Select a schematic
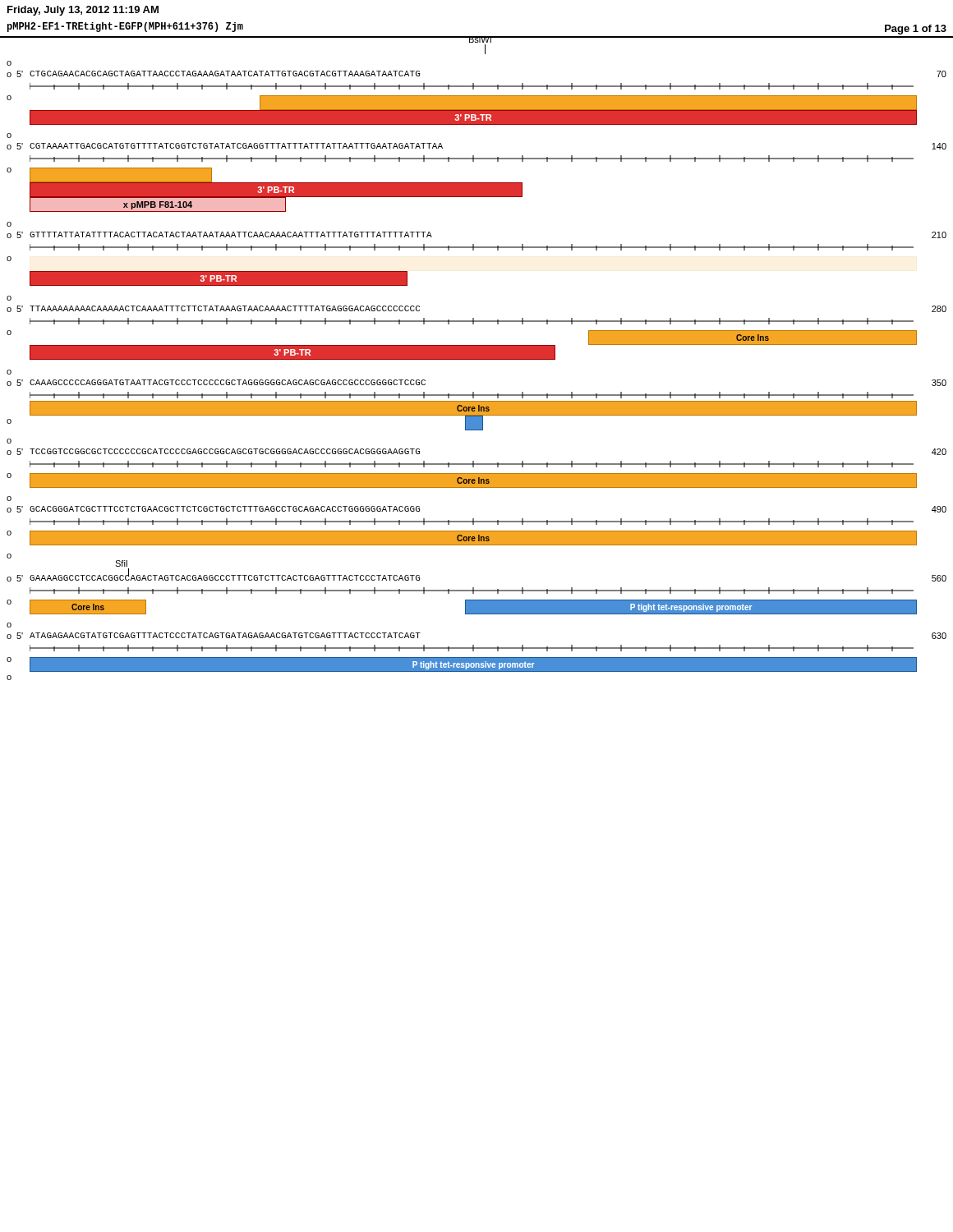 pyautogui.click(x=476, y=632)
